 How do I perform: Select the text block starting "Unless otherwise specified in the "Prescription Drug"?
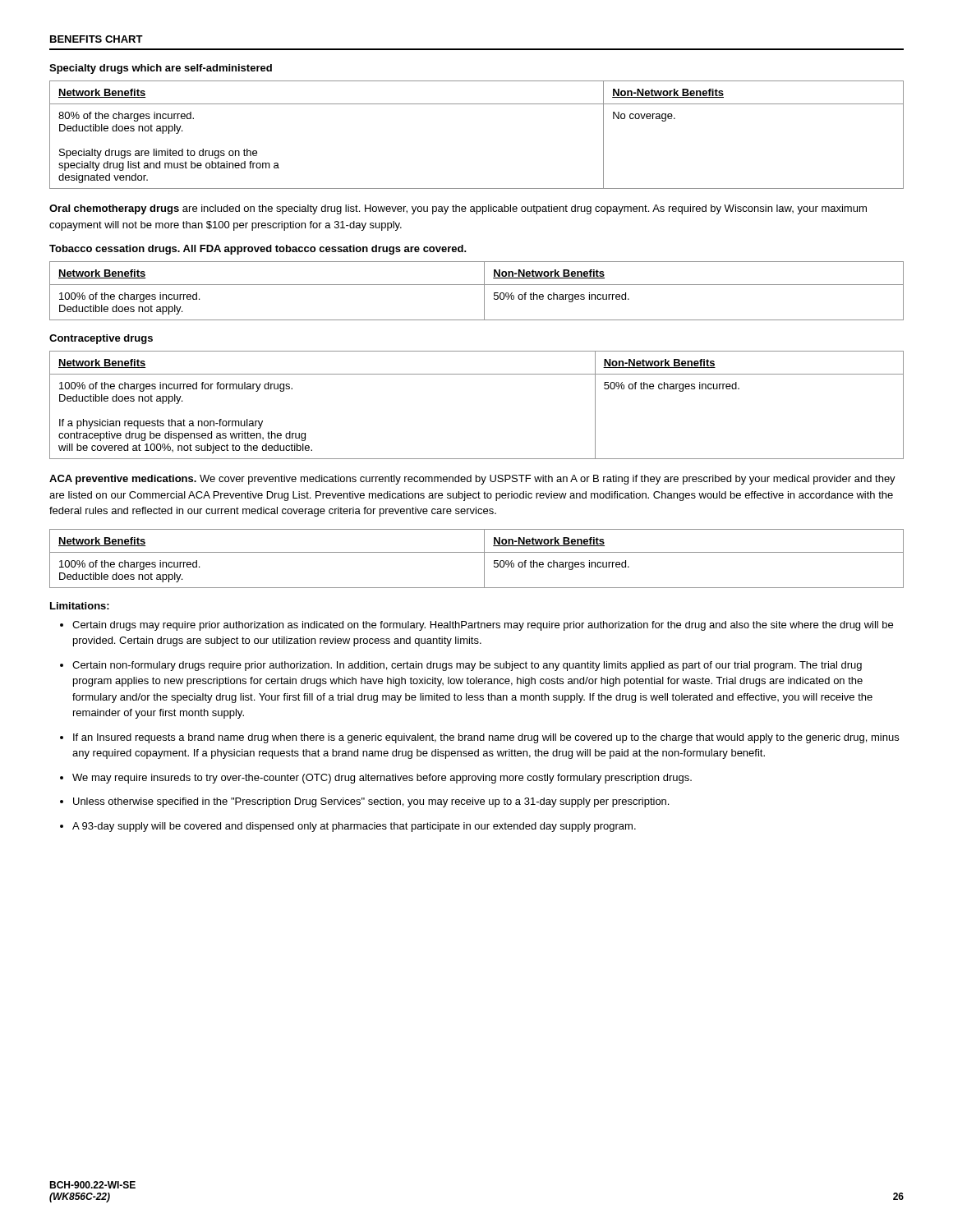pos(371,801)
